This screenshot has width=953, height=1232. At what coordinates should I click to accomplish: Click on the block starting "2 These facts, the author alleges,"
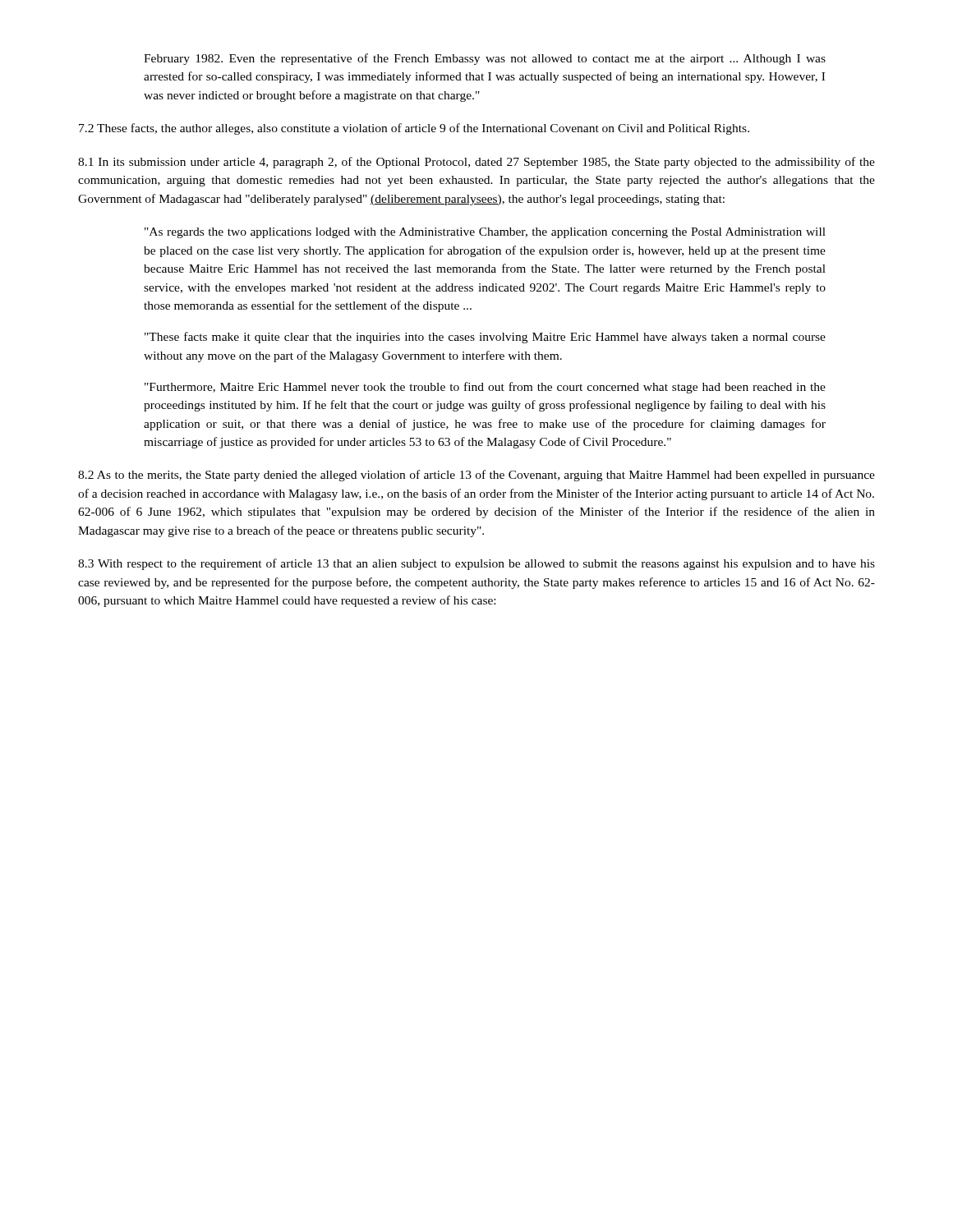[414, 128]
